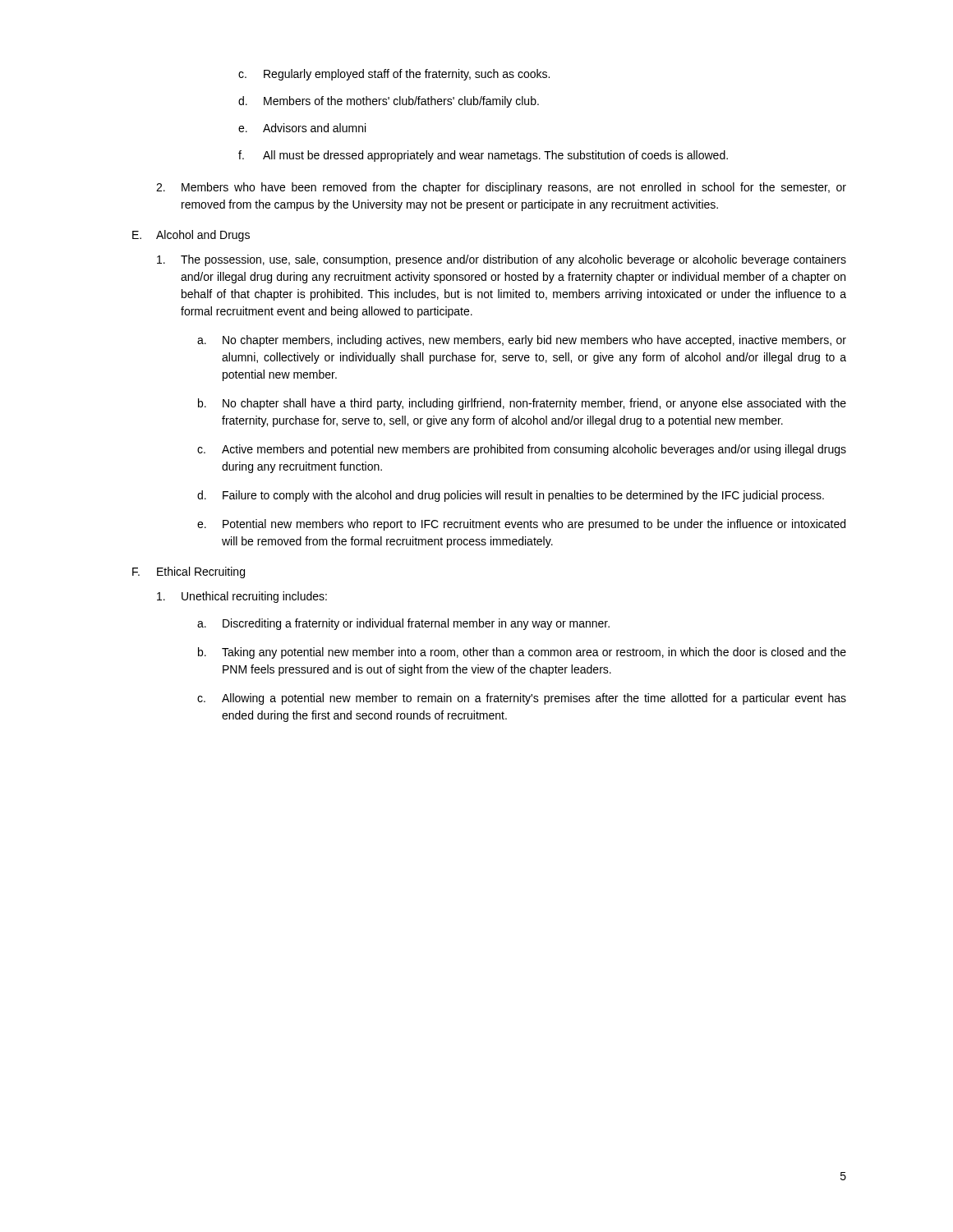Viewport: 953px width, 1232px height.
Task: Find the region starting "e. Advisors and"
Action: point(302,128)
